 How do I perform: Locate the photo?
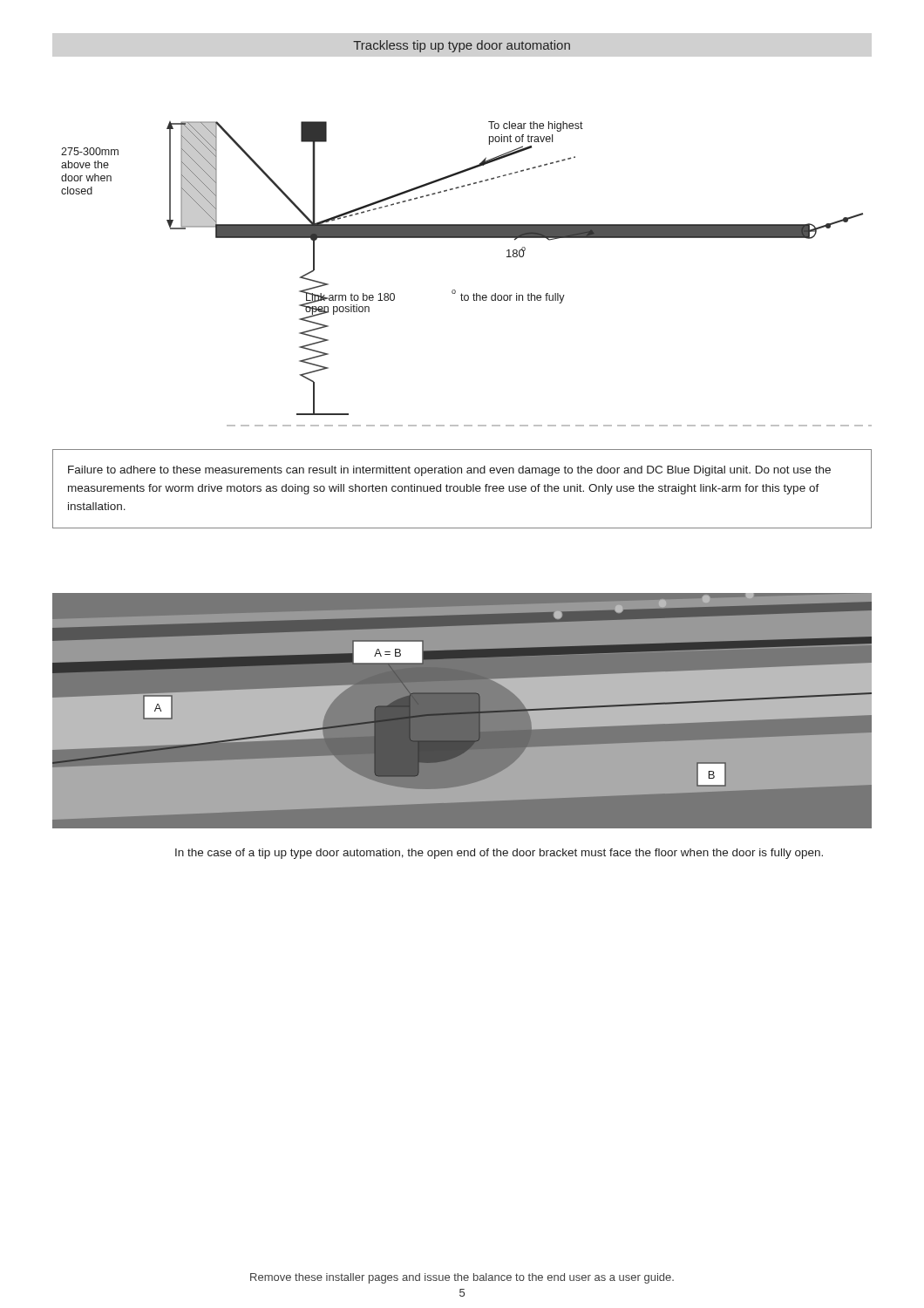point(462,711)
